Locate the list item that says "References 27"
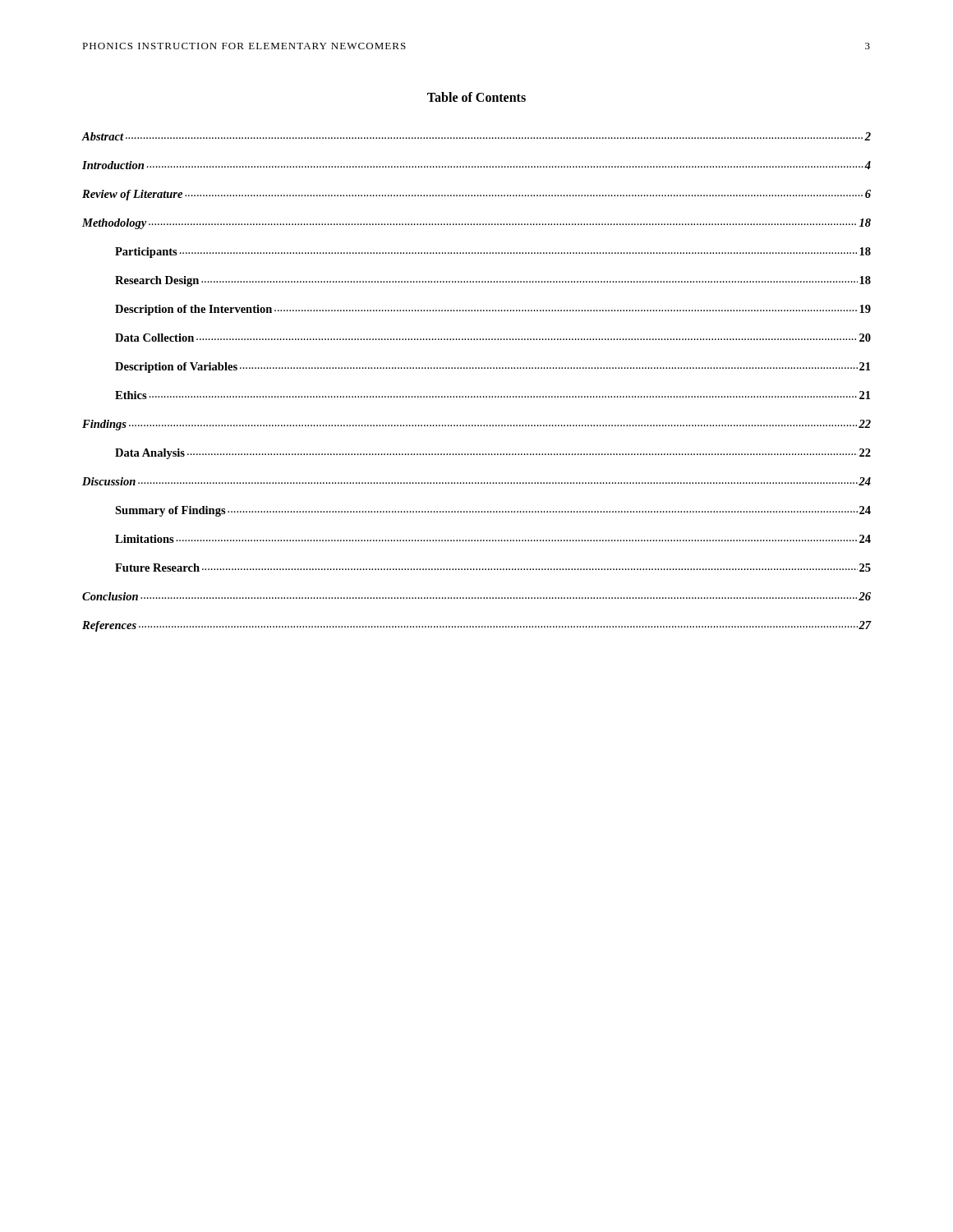The image size is (953, 1232). pyautogui.click(x=476, y=625)
